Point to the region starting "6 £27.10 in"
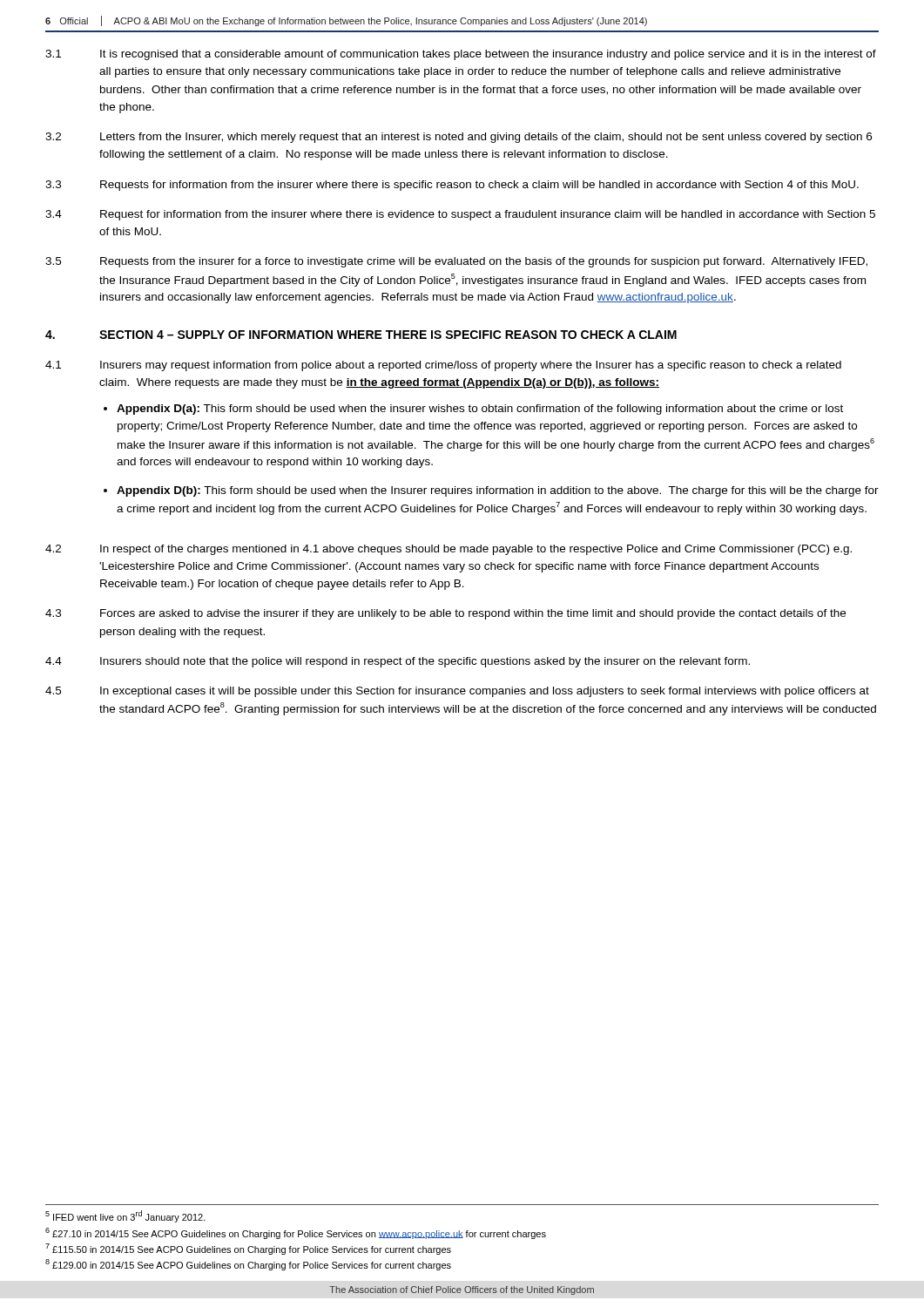The width and height of the screenshot is (924, 1307). pyautogui.click(x=296, y=1232)
